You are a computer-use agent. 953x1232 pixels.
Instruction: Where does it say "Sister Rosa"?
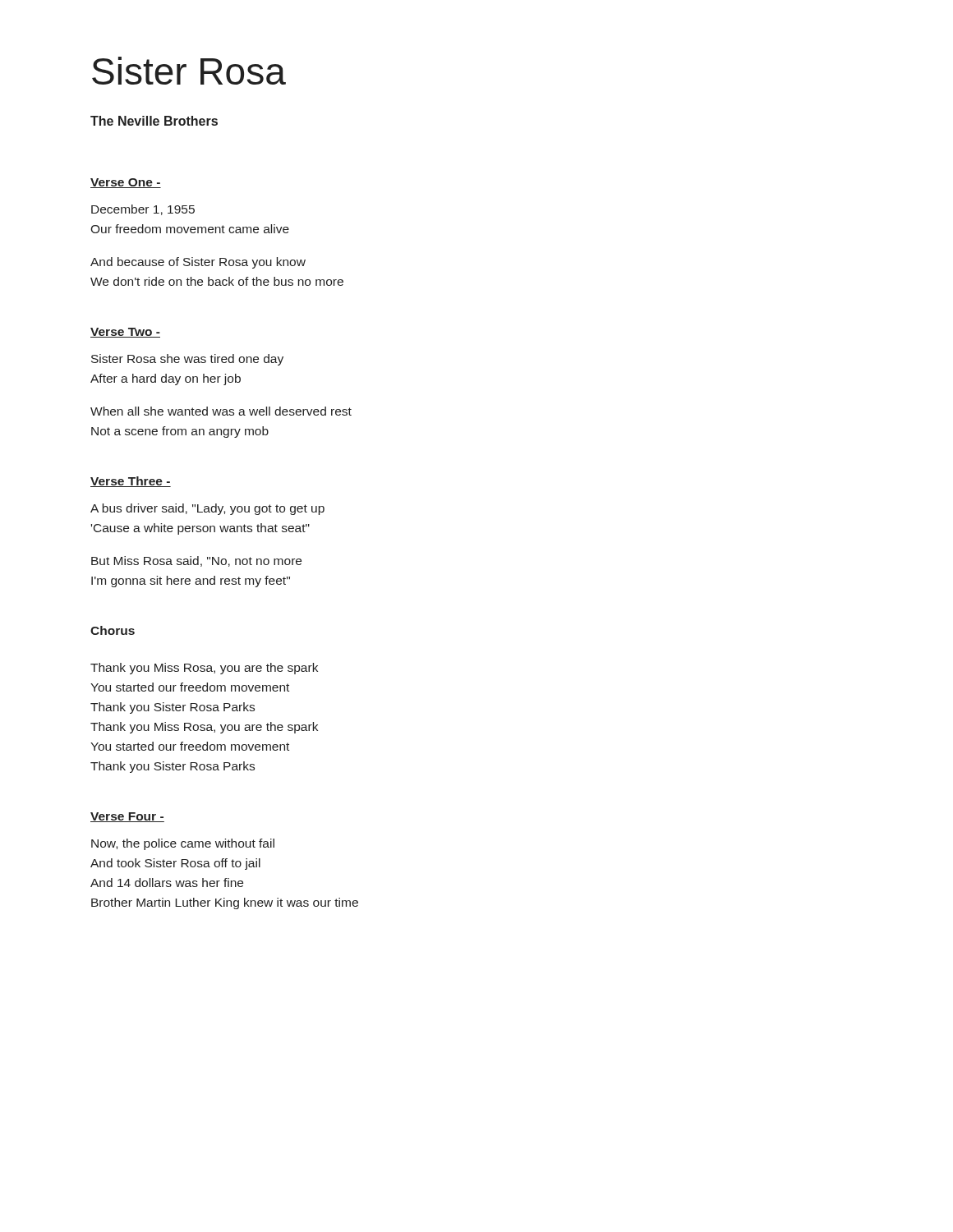188,71
